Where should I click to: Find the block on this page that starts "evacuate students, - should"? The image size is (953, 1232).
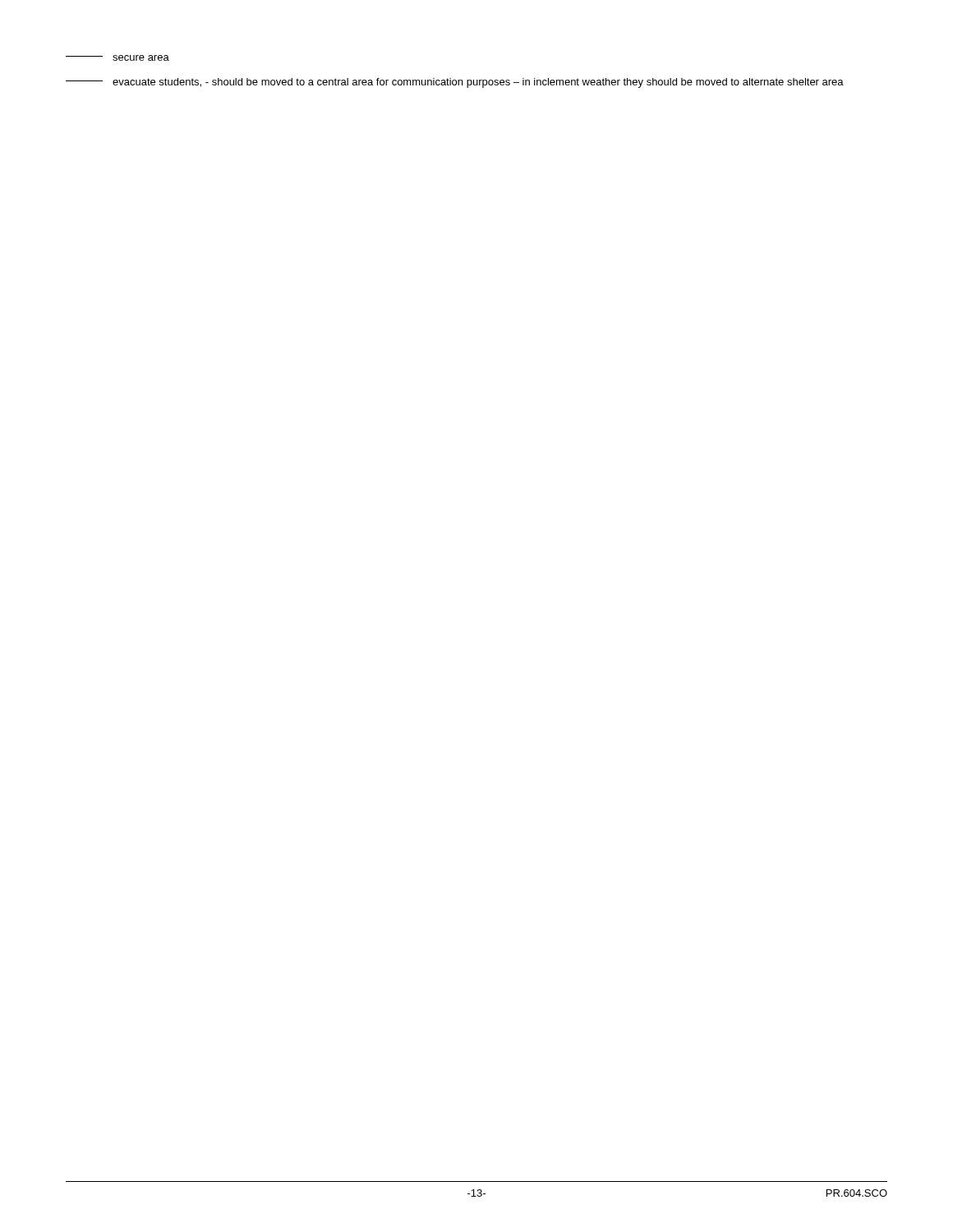[476, 82]
